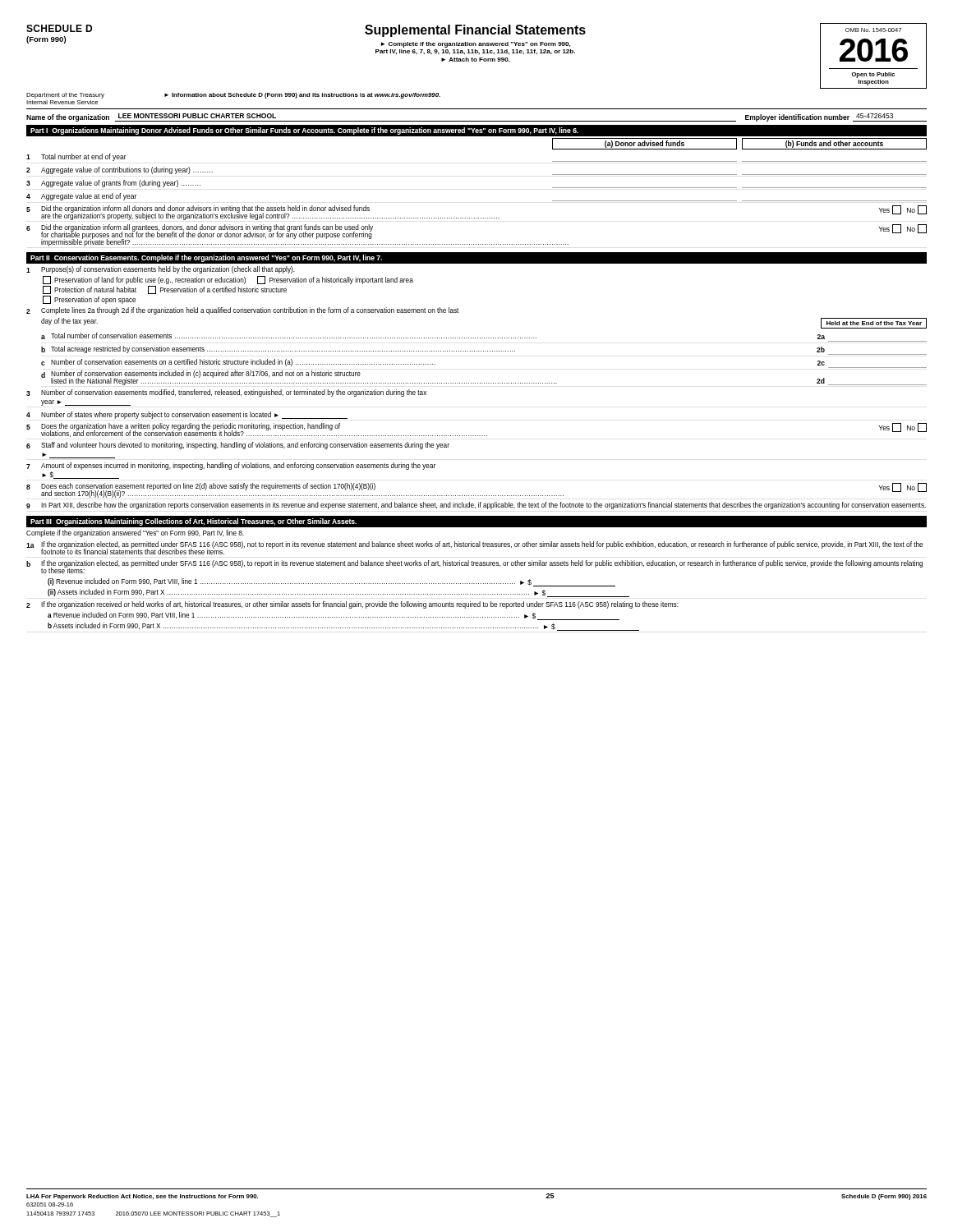The image size is (953, 1232).
Task: Locate the section header that opens with "Part III Organizations Maintaining Collections of Art,"
Action: click(194, 522)
